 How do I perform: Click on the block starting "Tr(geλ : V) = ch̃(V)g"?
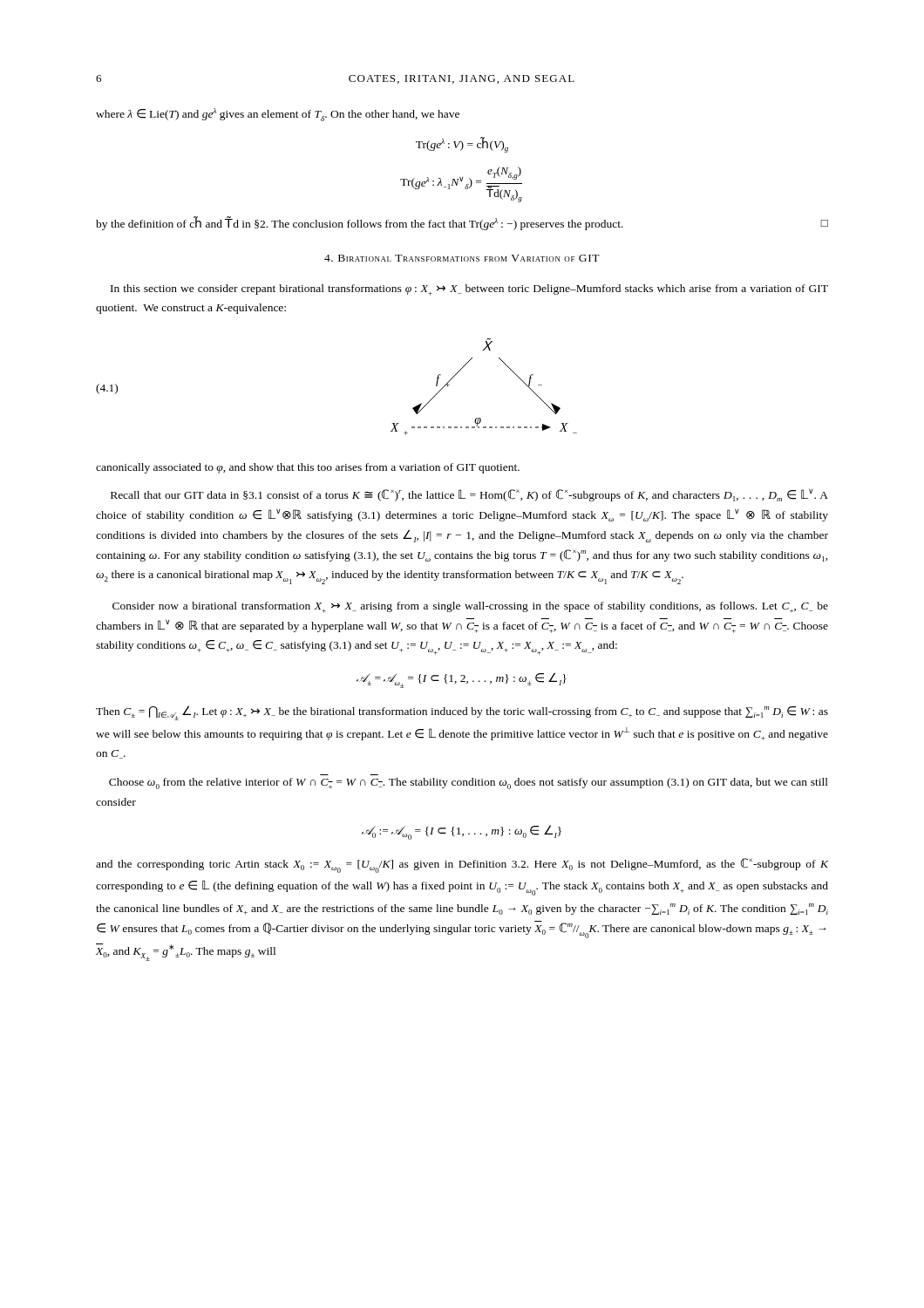pyautogui.click(x=462, y=170)
